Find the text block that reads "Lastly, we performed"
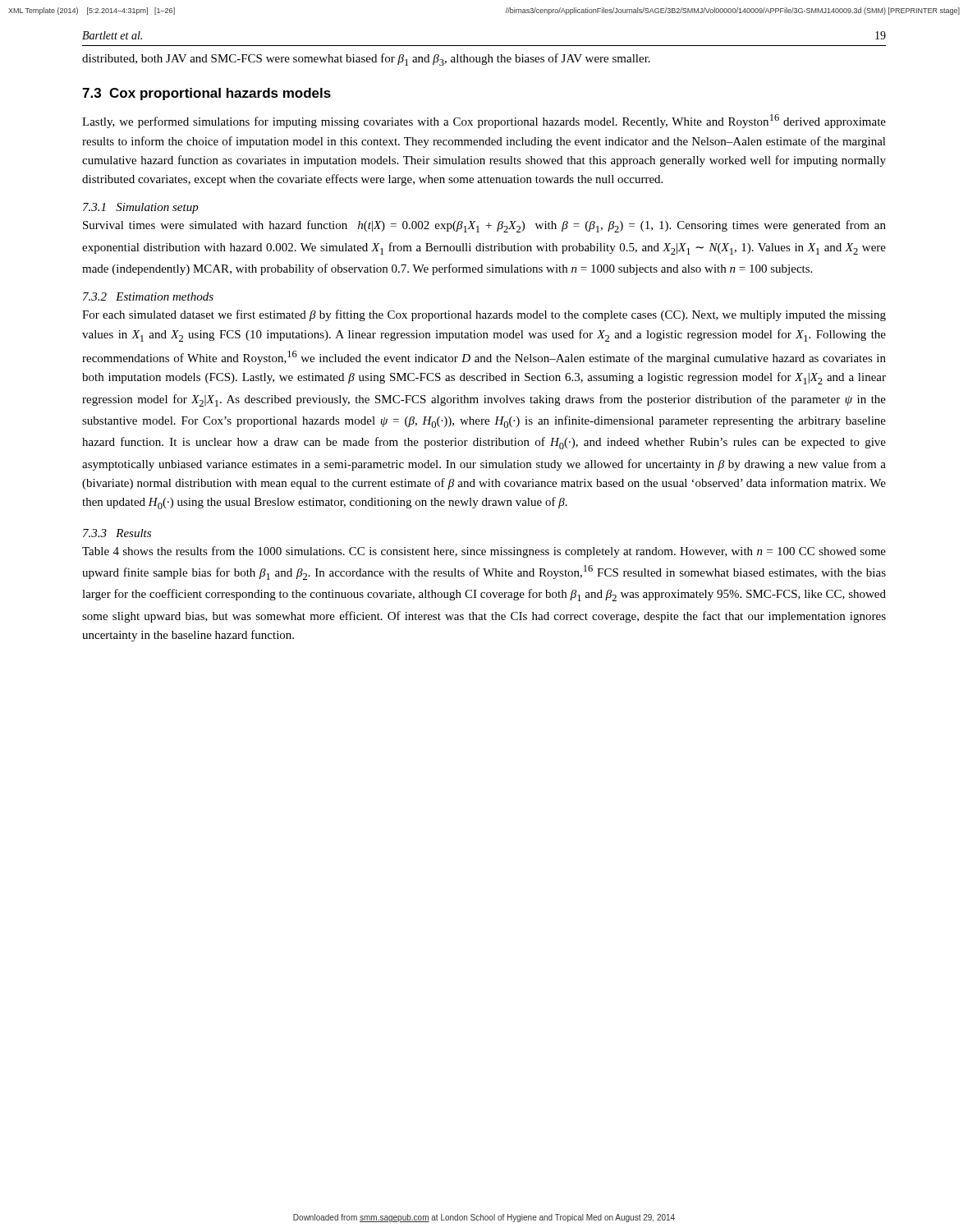Viewport: 968px width, 1232px height. coord(484,149)
